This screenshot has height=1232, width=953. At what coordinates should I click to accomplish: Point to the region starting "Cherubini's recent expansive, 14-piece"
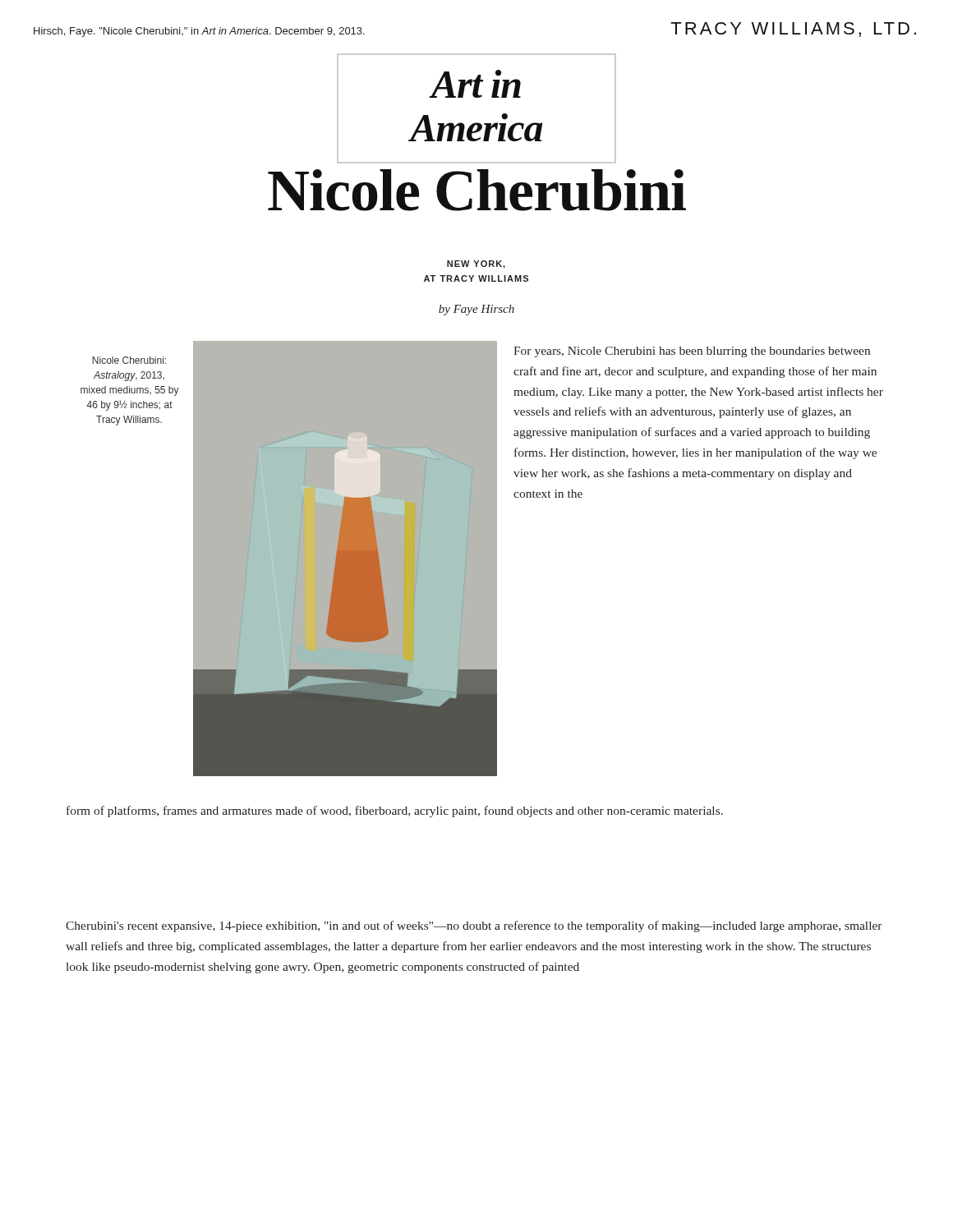474,946
